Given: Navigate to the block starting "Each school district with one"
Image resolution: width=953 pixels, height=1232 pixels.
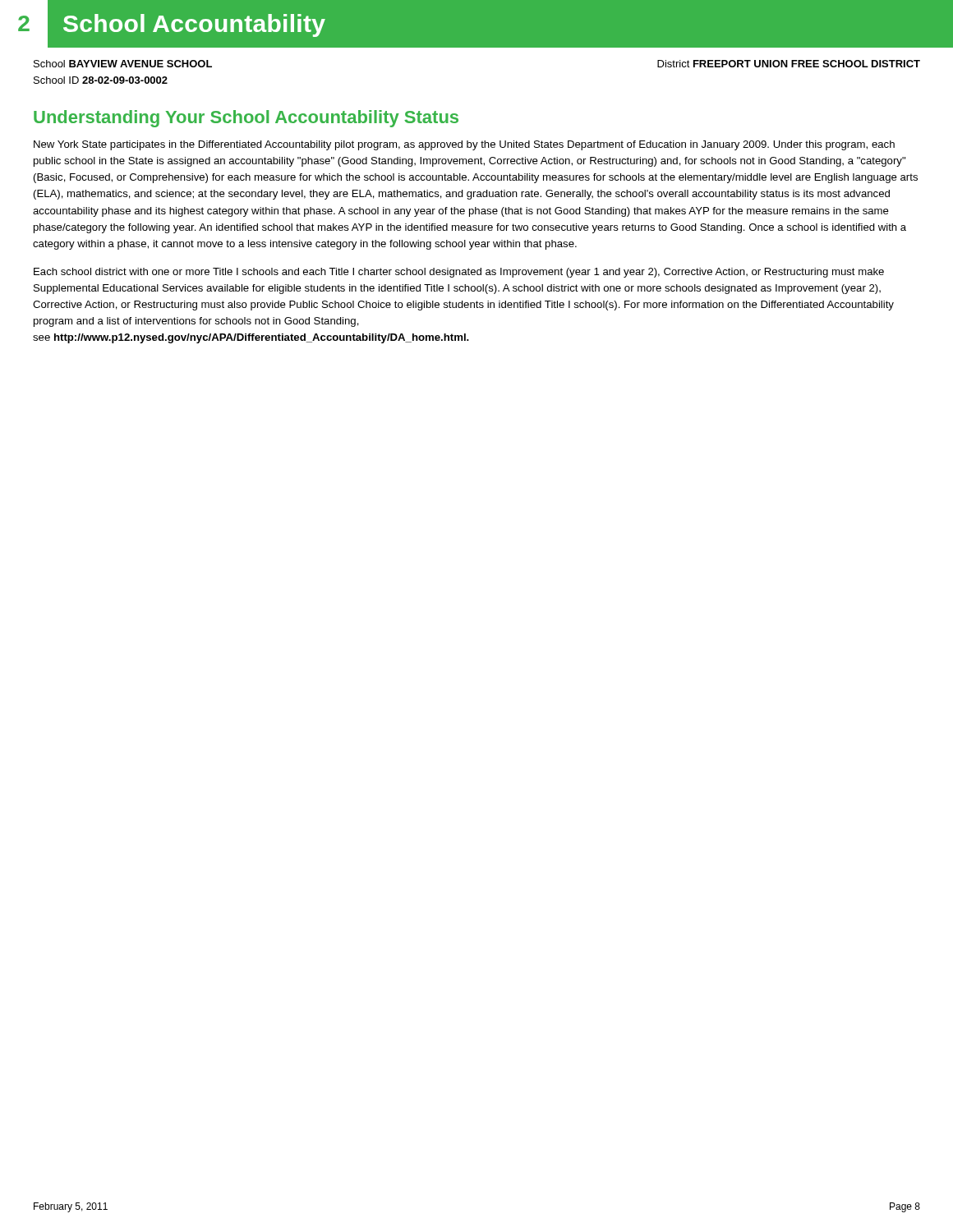Looking at the screenshot, I should tap(463, 304).
